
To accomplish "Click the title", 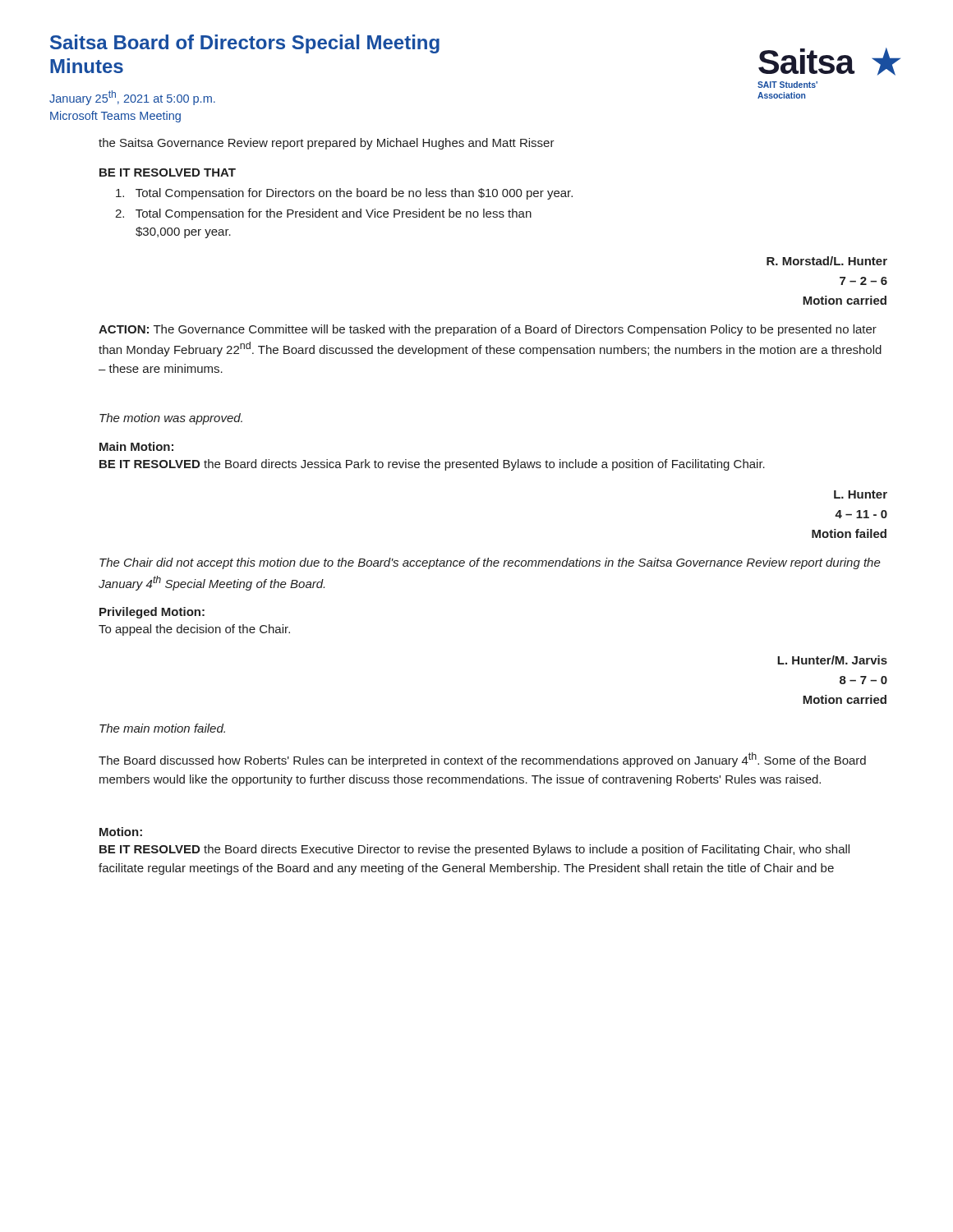I will 394,78.
